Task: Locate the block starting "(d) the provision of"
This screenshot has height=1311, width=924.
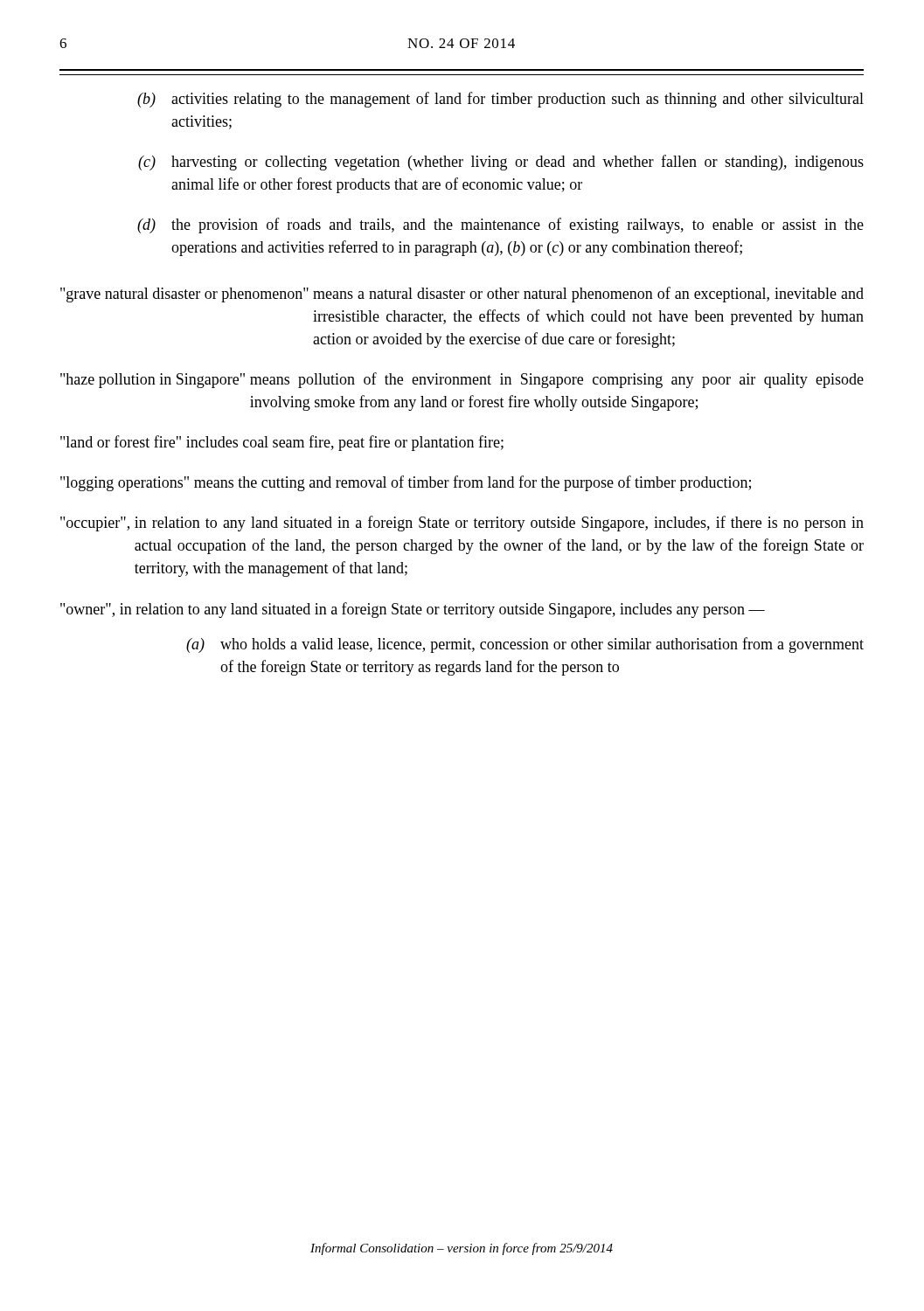Action: [x=462, y=236]
